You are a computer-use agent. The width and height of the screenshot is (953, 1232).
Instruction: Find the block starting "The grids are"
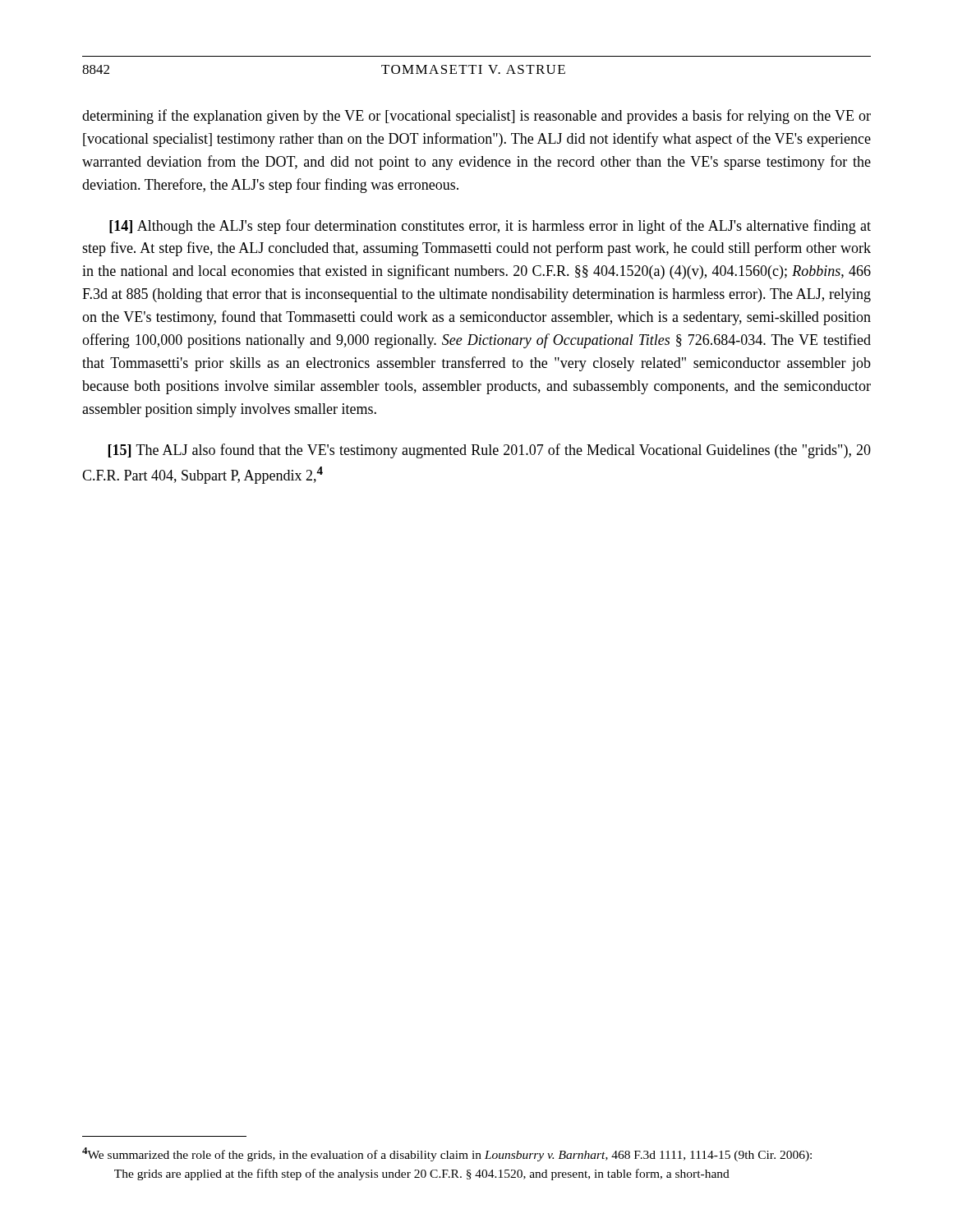pos(422,1173)
